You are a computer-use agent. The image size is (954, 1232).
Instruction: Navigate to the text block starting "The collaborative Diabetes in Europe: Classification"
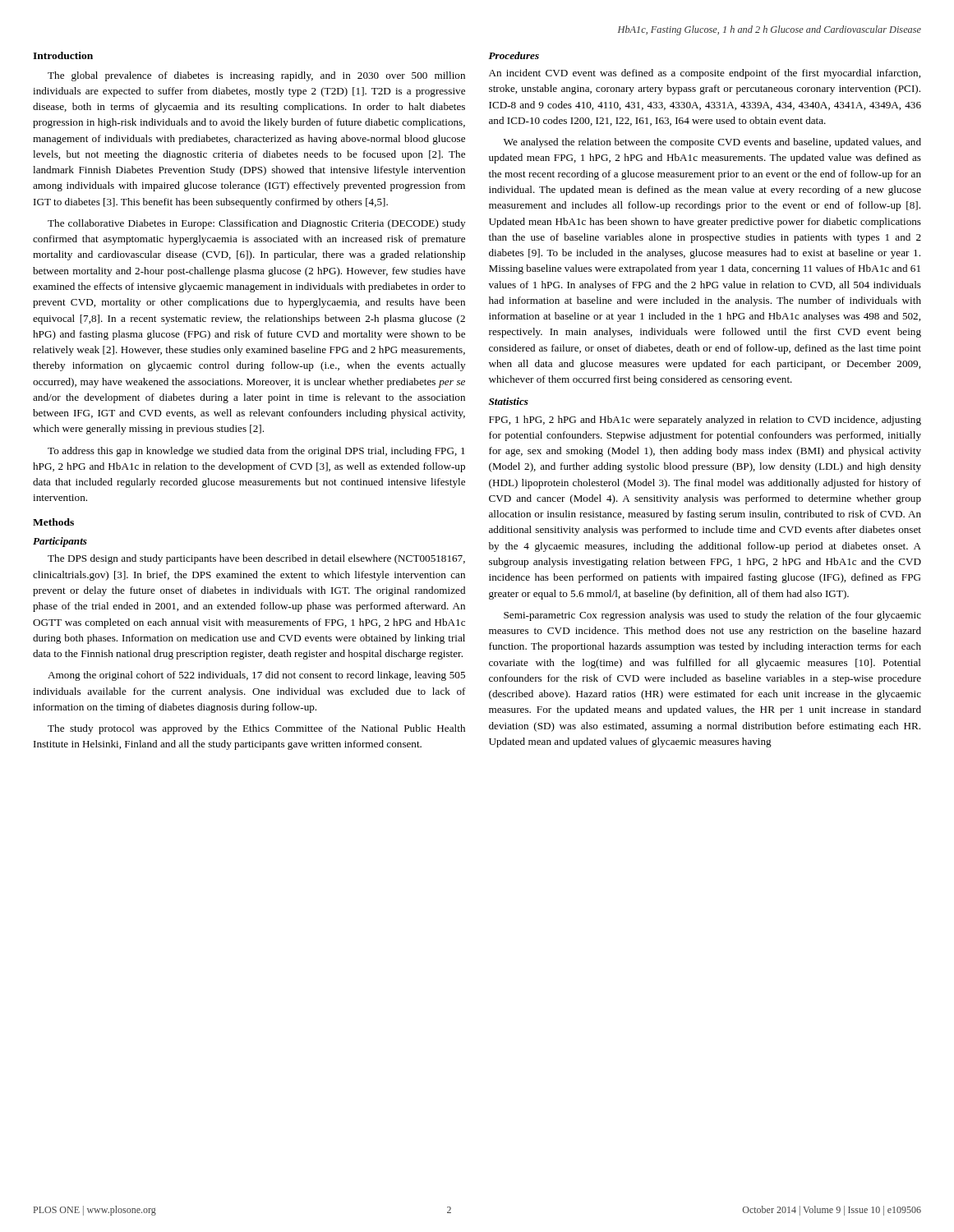249,326
